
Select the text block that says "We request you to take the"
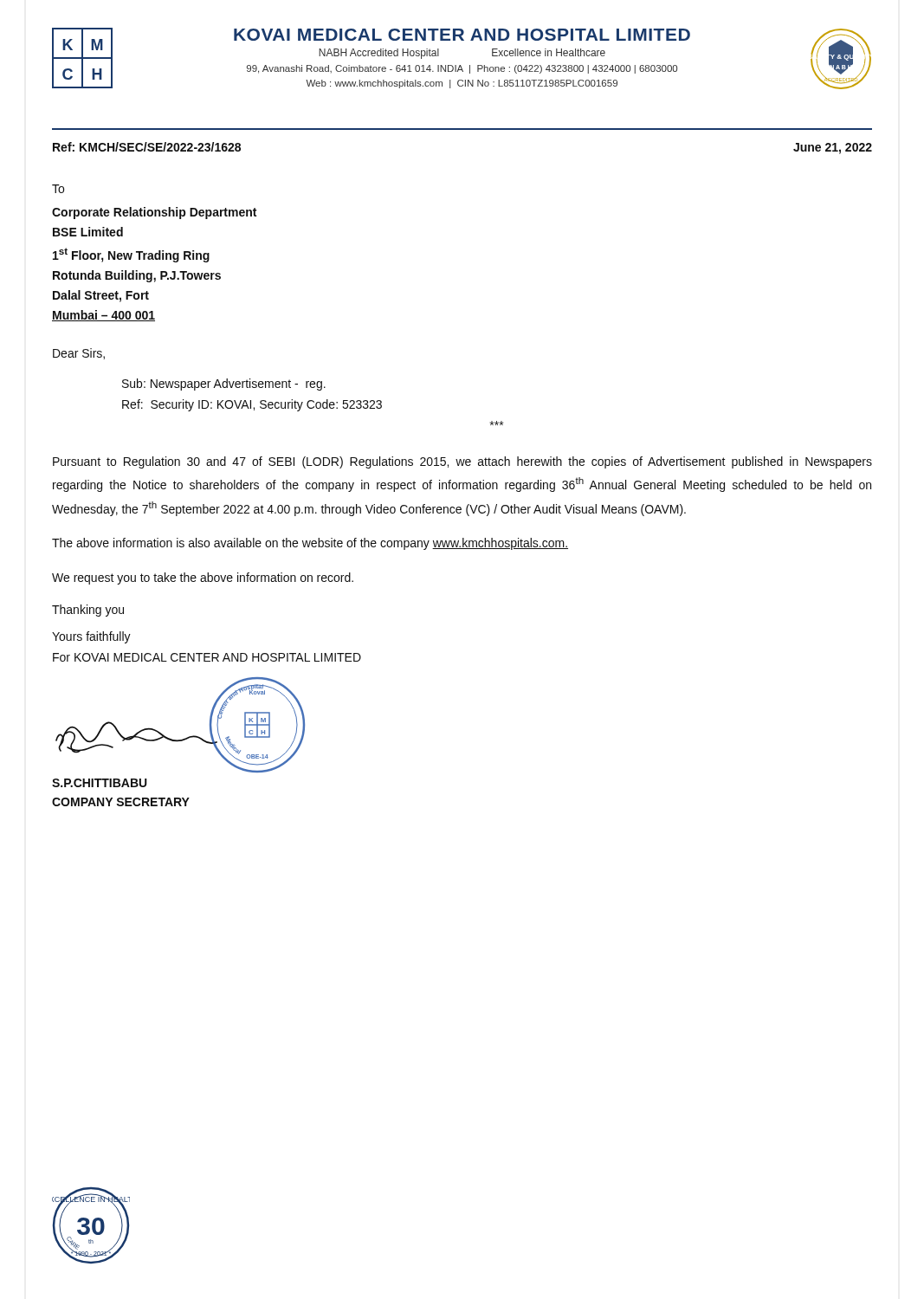pyautogui.click(x=203, y=578)
